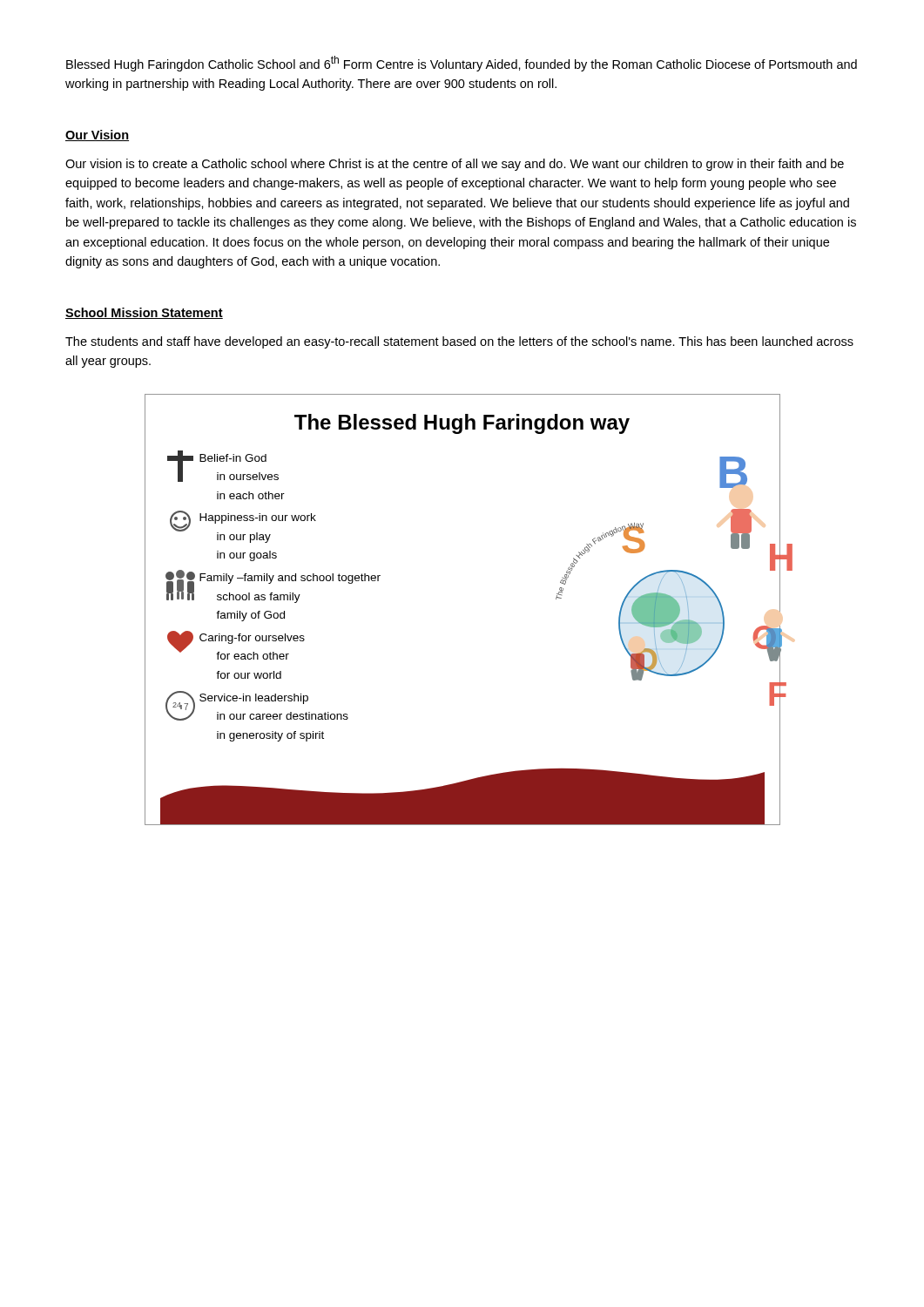Viewport: 924px width, 1307px height.
Task: Point to "School Mission Statement"
Action: click(144, 312)
